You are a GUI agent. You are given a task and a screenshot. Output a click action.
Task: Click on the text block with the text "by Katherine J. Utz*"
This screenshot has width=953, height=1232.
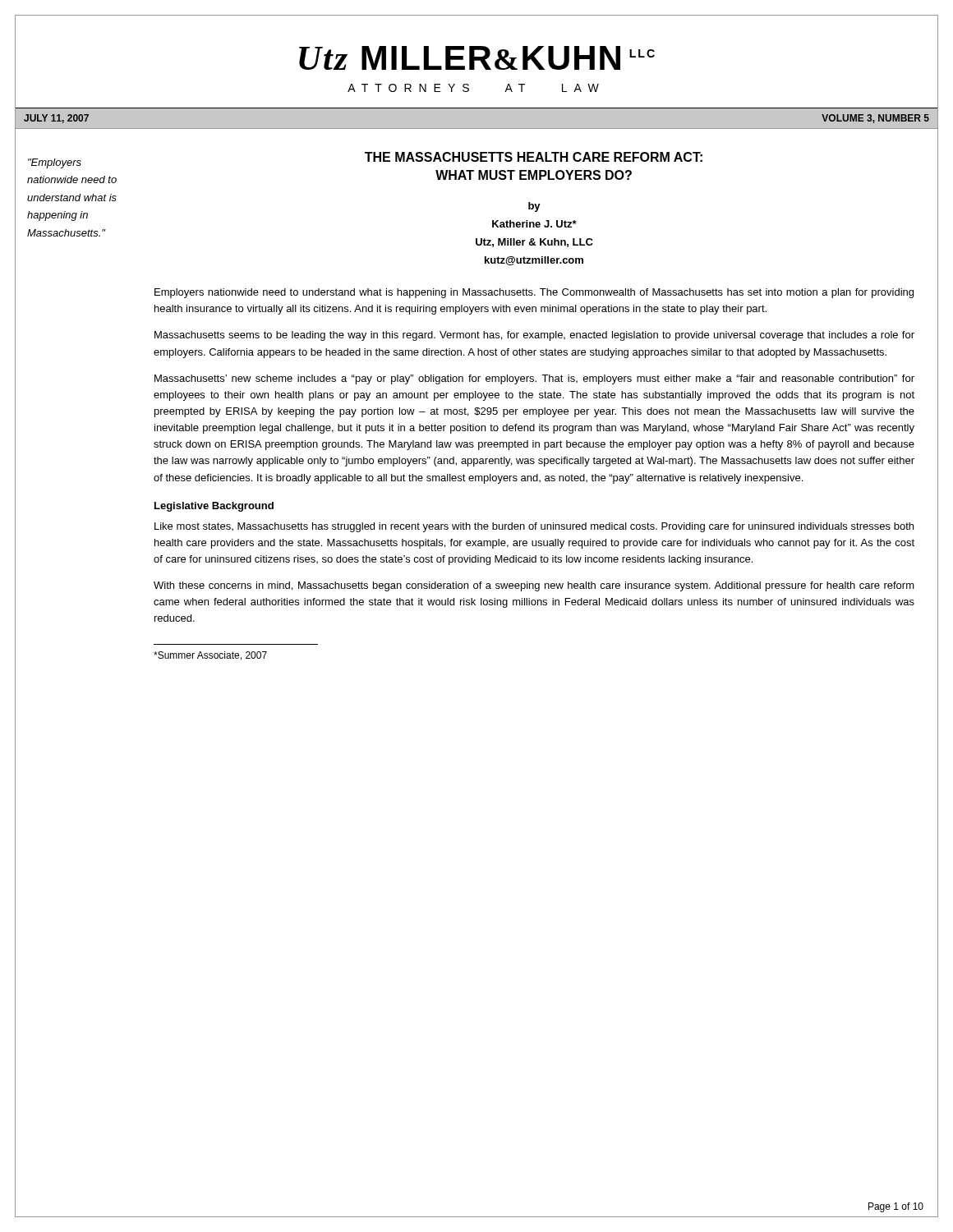coord(534,233)
